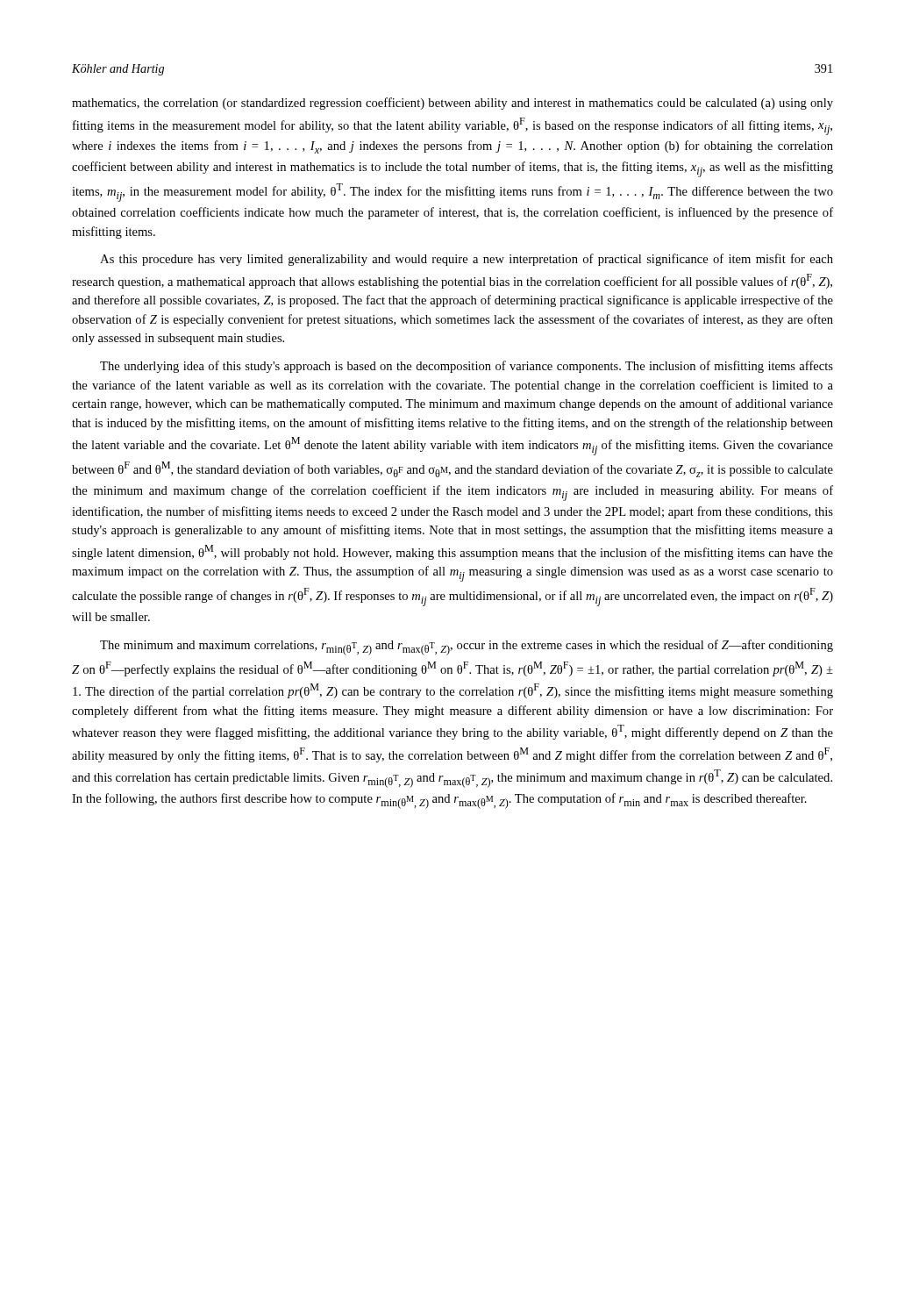
Task: Where is the passage that starts "mathematics, the correlation (or standardized regression"?
Action: tap(452, 168)
